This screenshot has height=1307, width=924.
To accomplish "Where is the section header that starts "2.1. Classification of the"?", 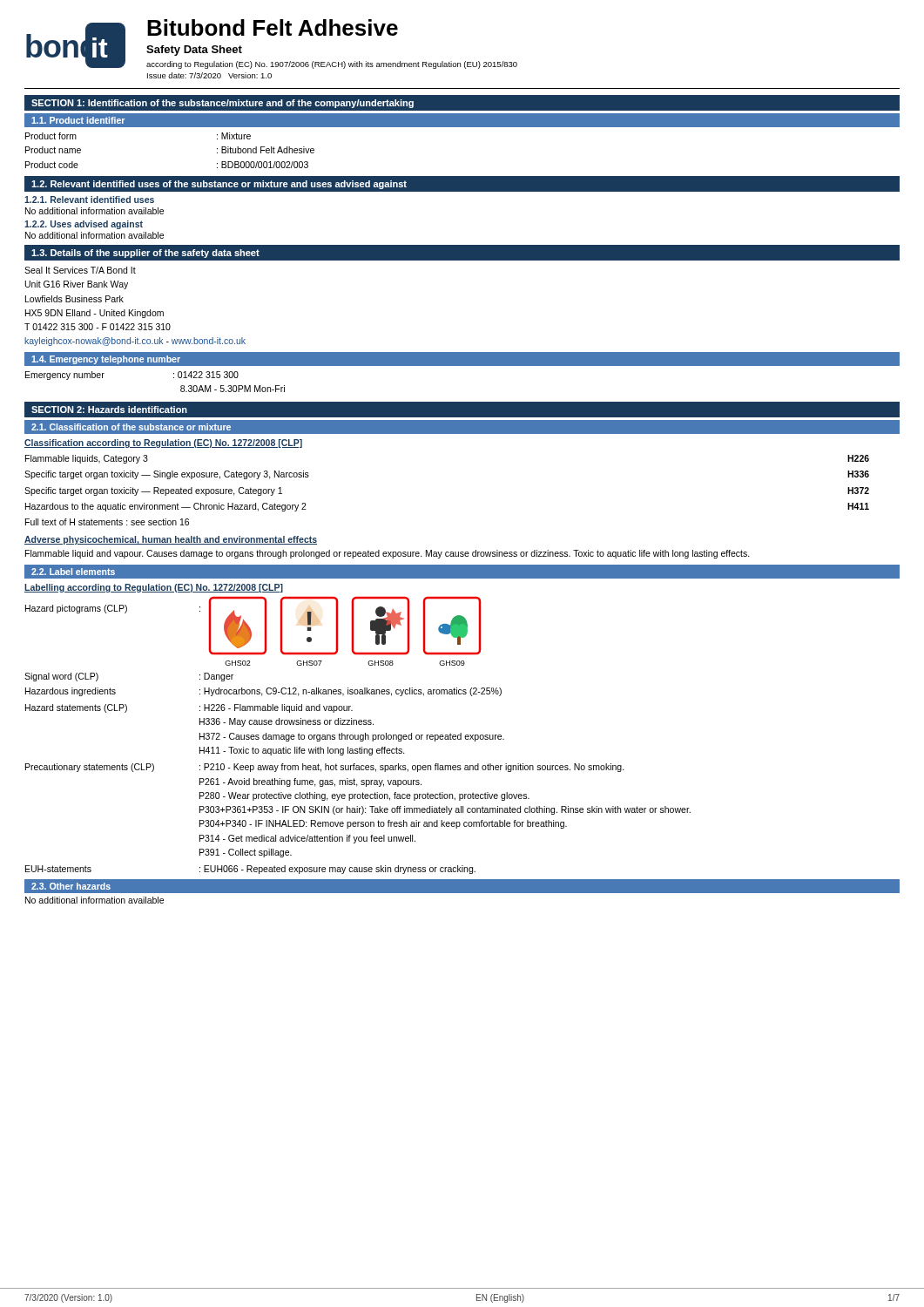I will (x=131, y=427).
